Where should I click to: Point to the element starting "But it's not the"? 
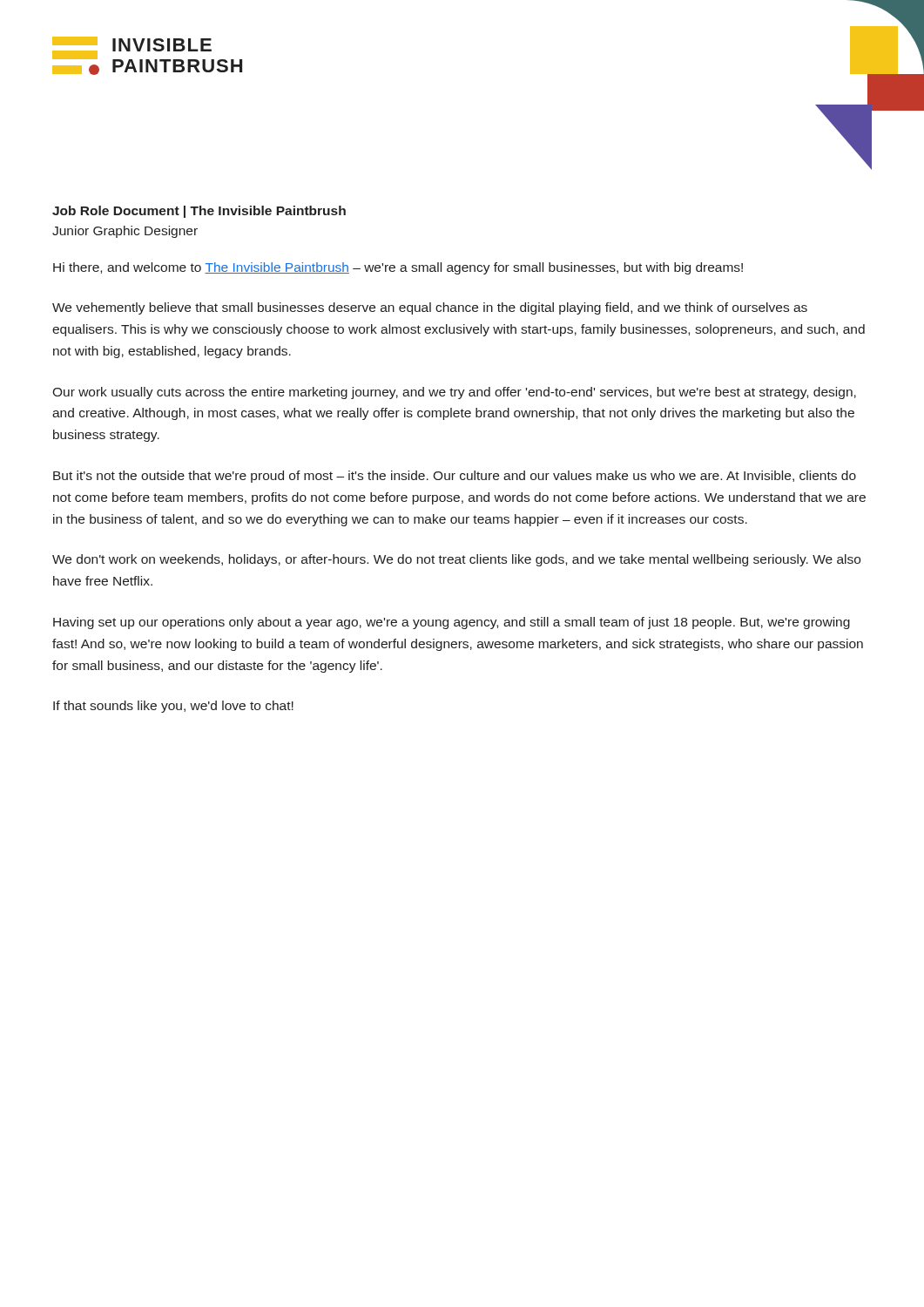(x=459, y=497)
